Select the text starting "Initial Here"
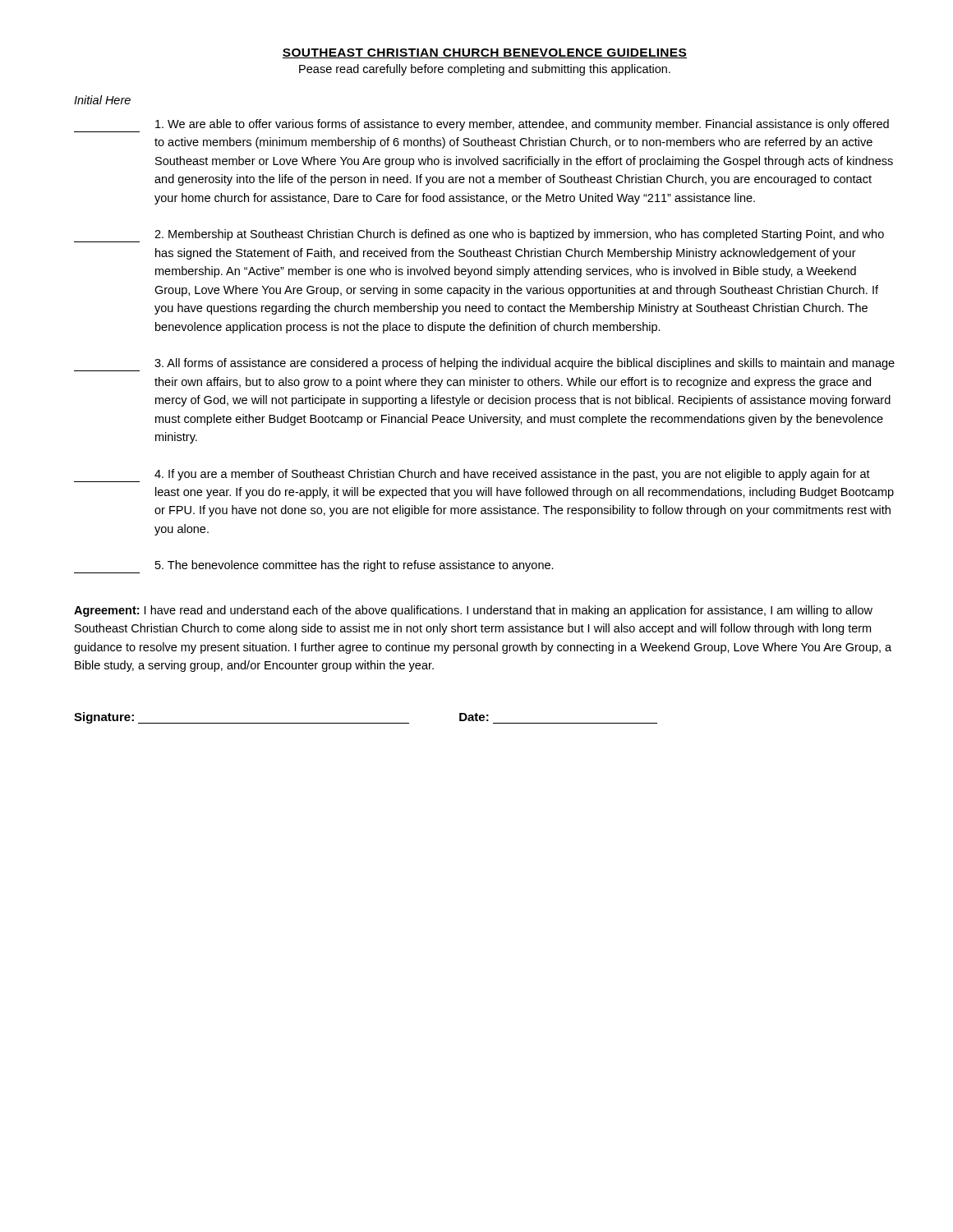This screenshot has height=1232, width=953. coord(102,100)
